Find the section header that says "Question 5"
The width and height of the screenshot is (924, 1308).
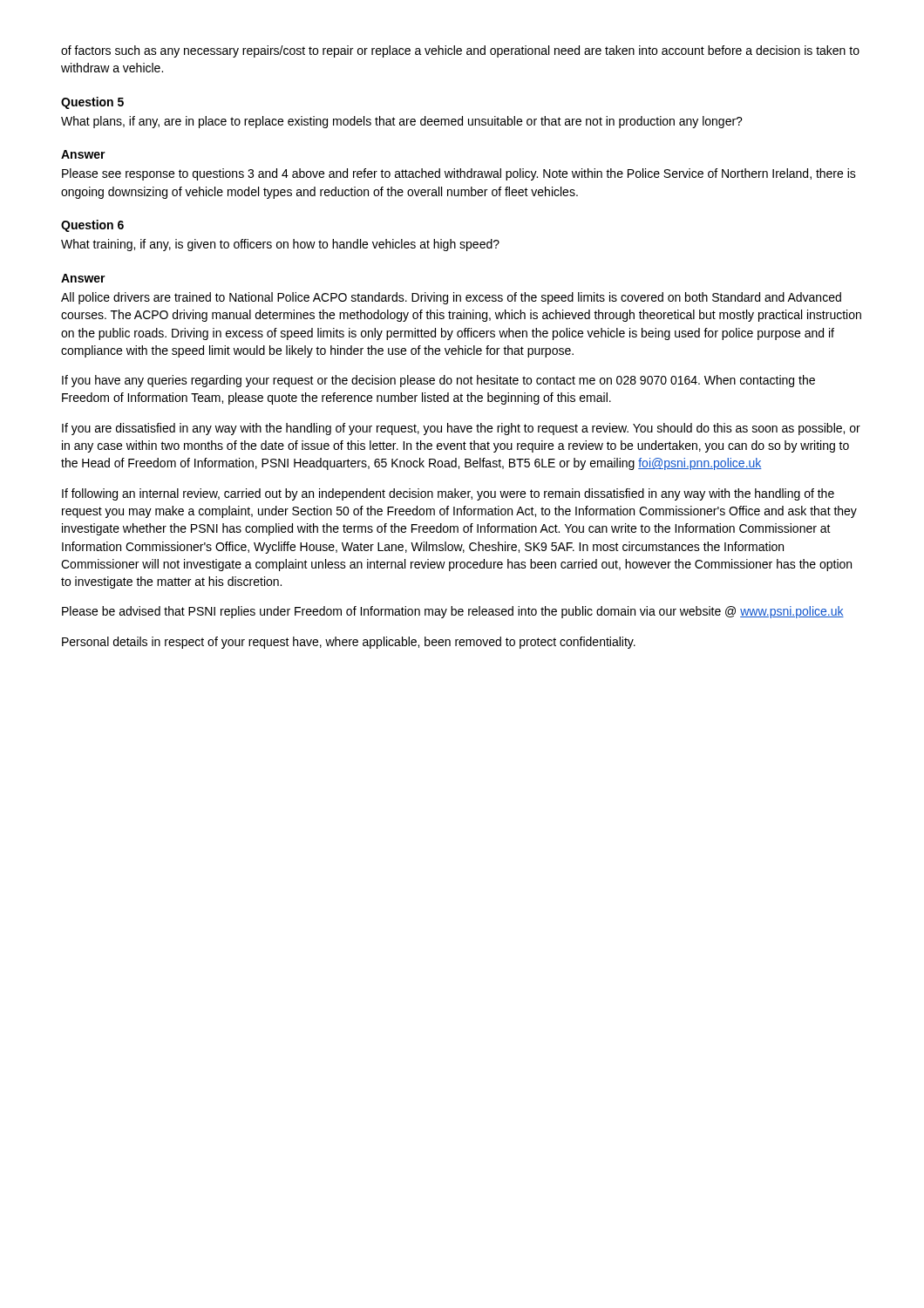point(92,103)
